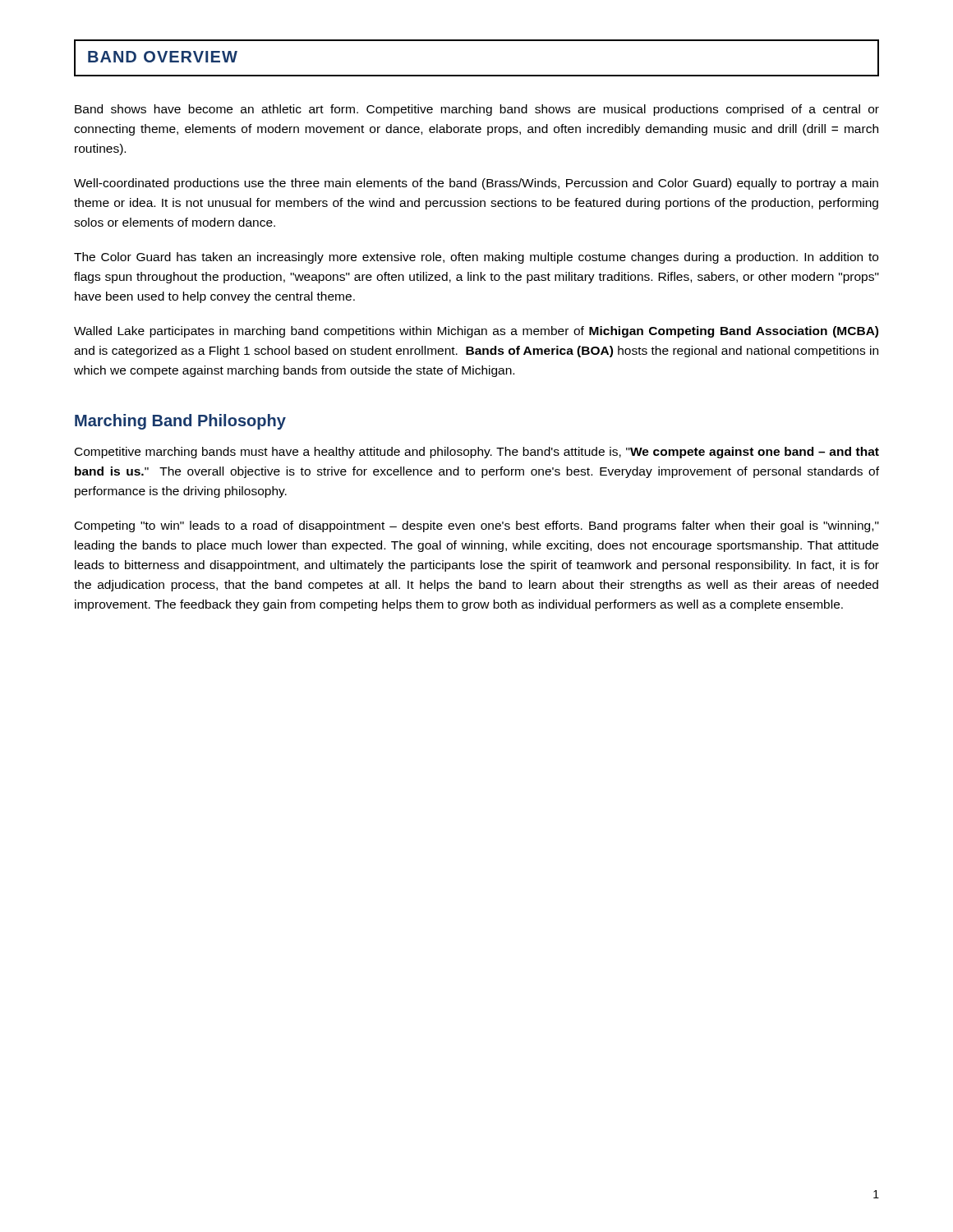Click on the text block that reads "Competing "to win" leads to a"
Screen dimensions: 1232x953
[x=476, y=565]
